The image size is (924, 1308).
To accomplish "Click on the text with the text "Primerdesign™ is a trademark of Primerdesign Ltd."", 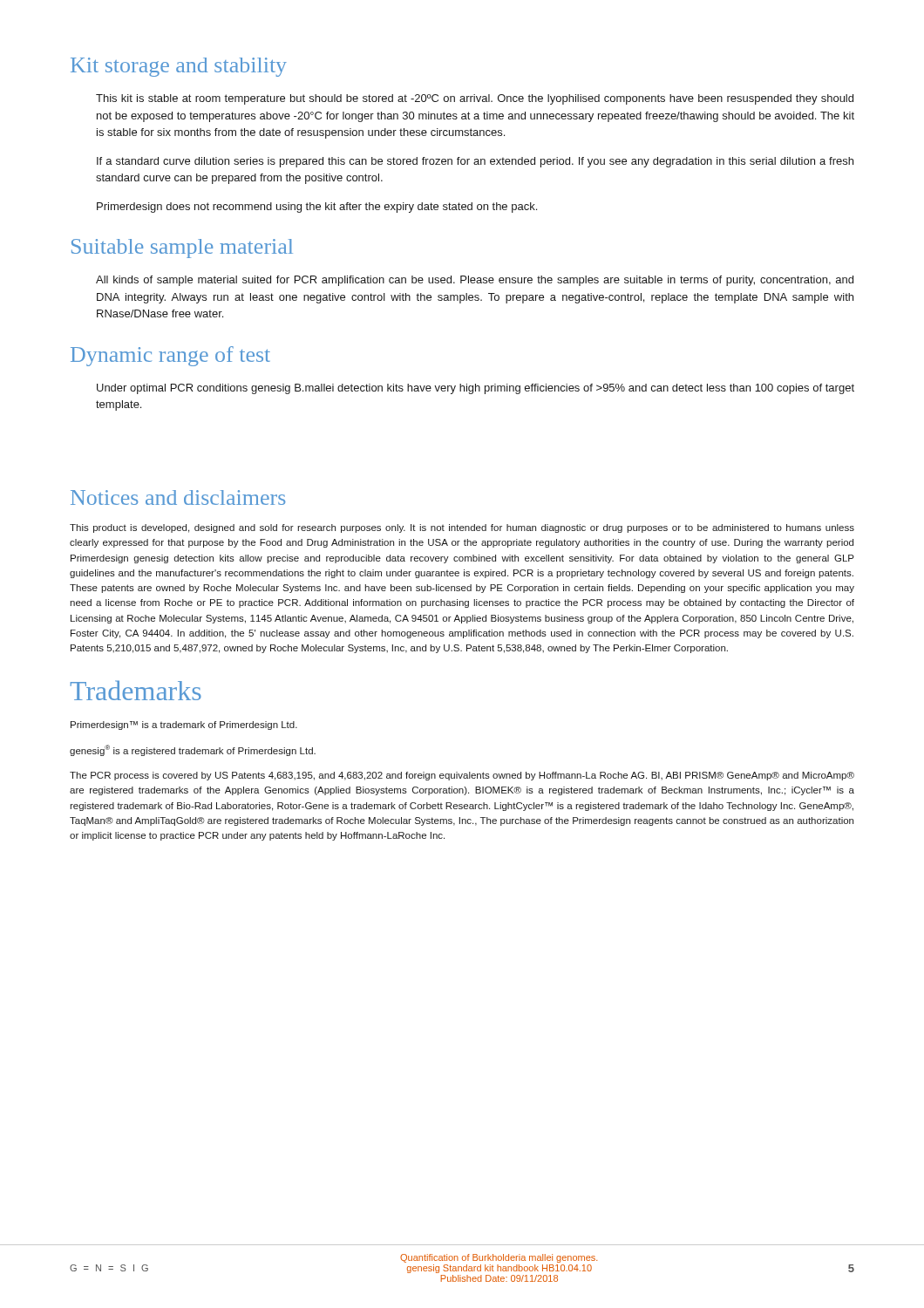I will tap(184, 726).
